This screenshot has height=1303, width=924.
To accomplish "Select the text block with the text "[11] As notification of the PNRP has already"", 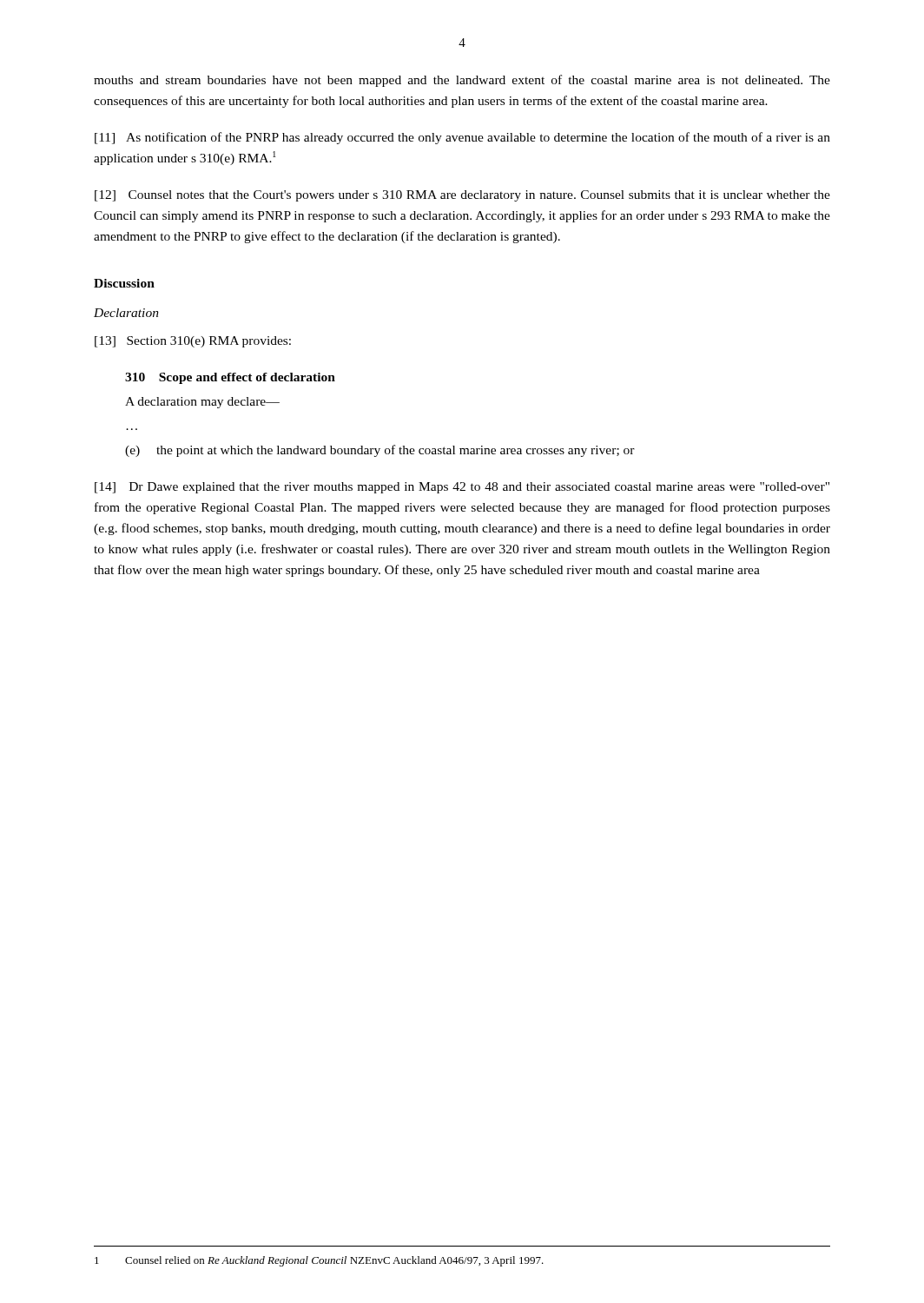I will pos(462,147).
